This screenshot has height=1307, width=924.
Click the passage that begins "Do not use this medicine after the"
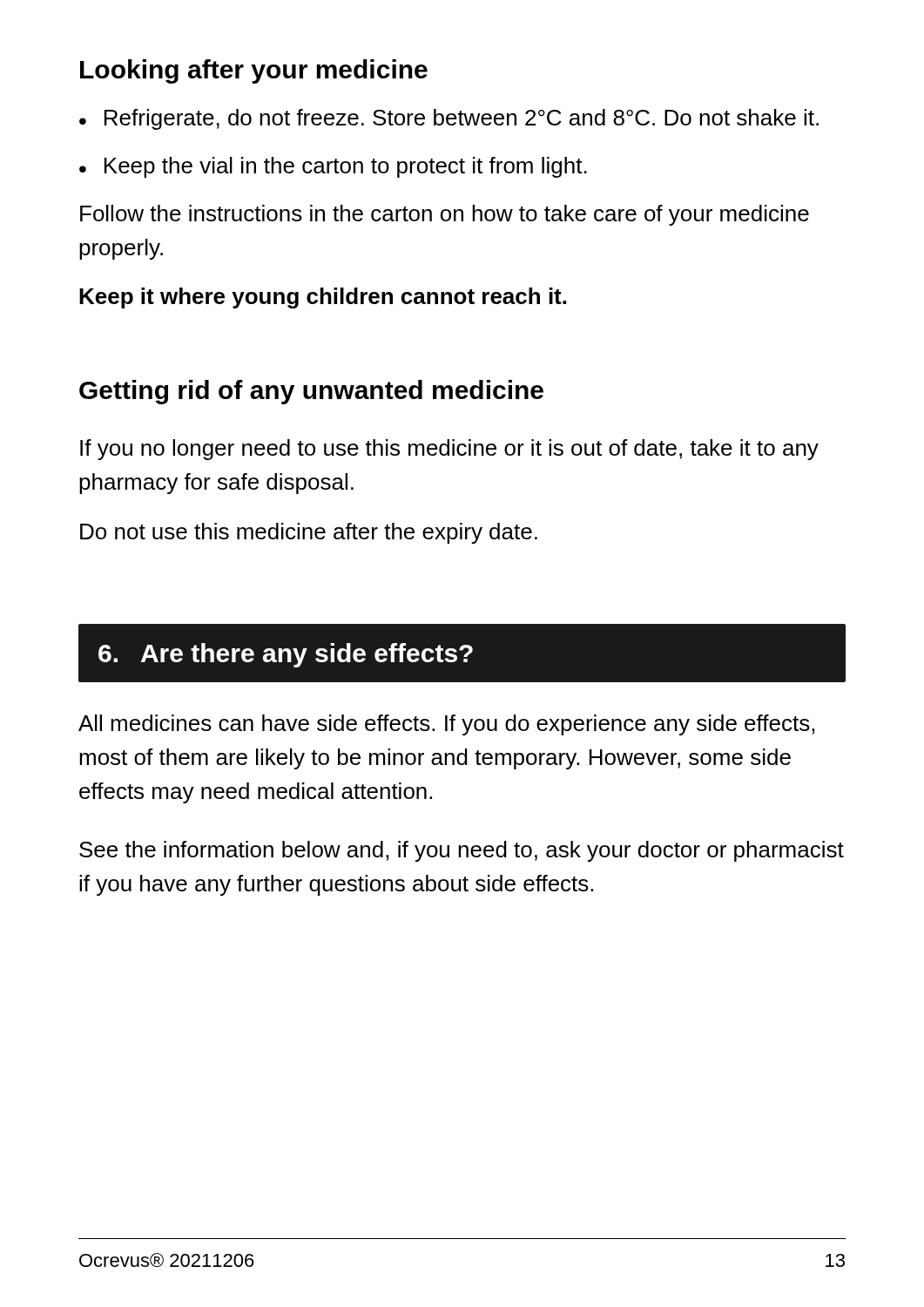point(309,531)
